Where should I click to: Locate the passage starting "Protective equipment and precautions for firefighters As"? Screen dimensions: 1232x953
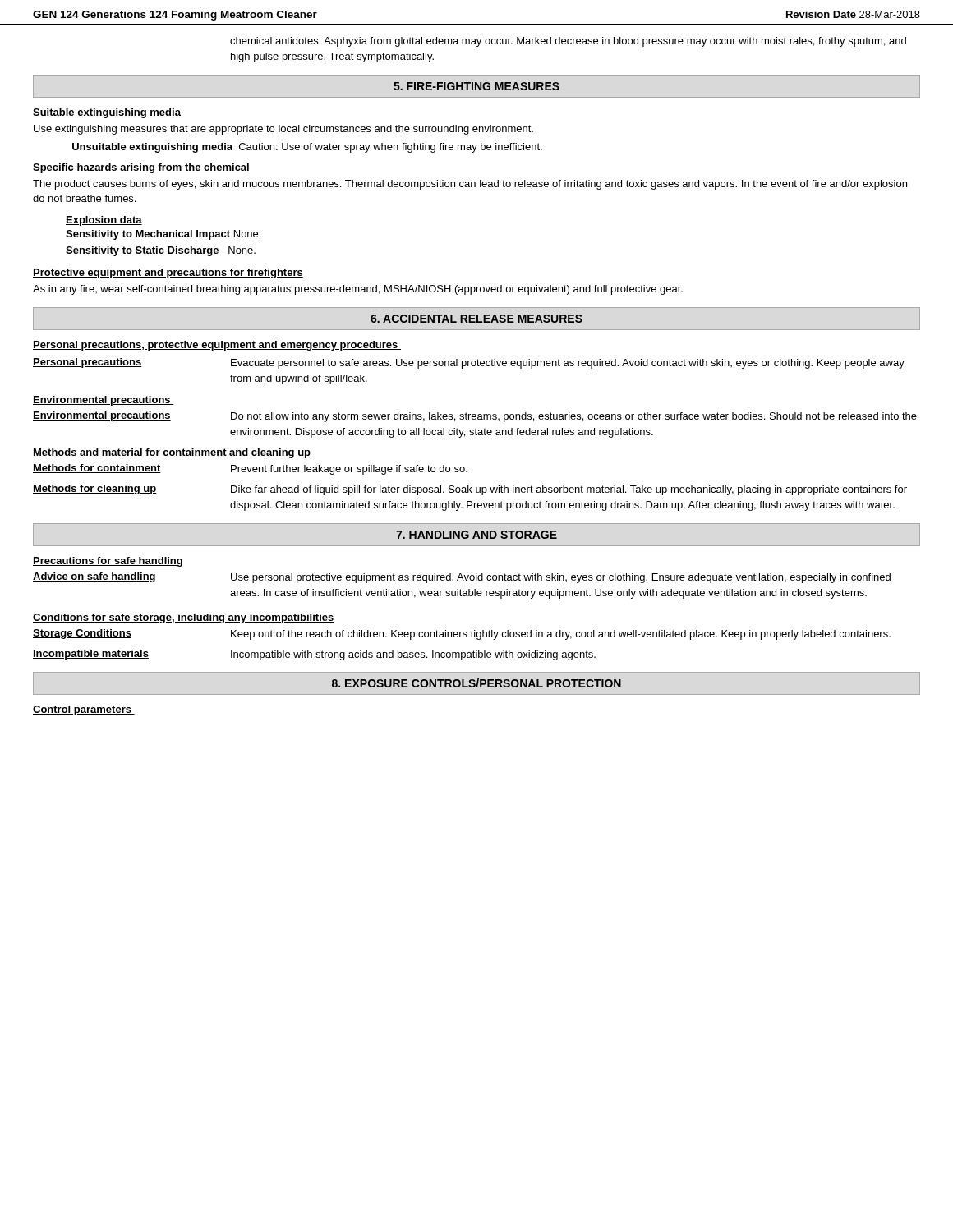pyautogui.click(x=476, y=282)
